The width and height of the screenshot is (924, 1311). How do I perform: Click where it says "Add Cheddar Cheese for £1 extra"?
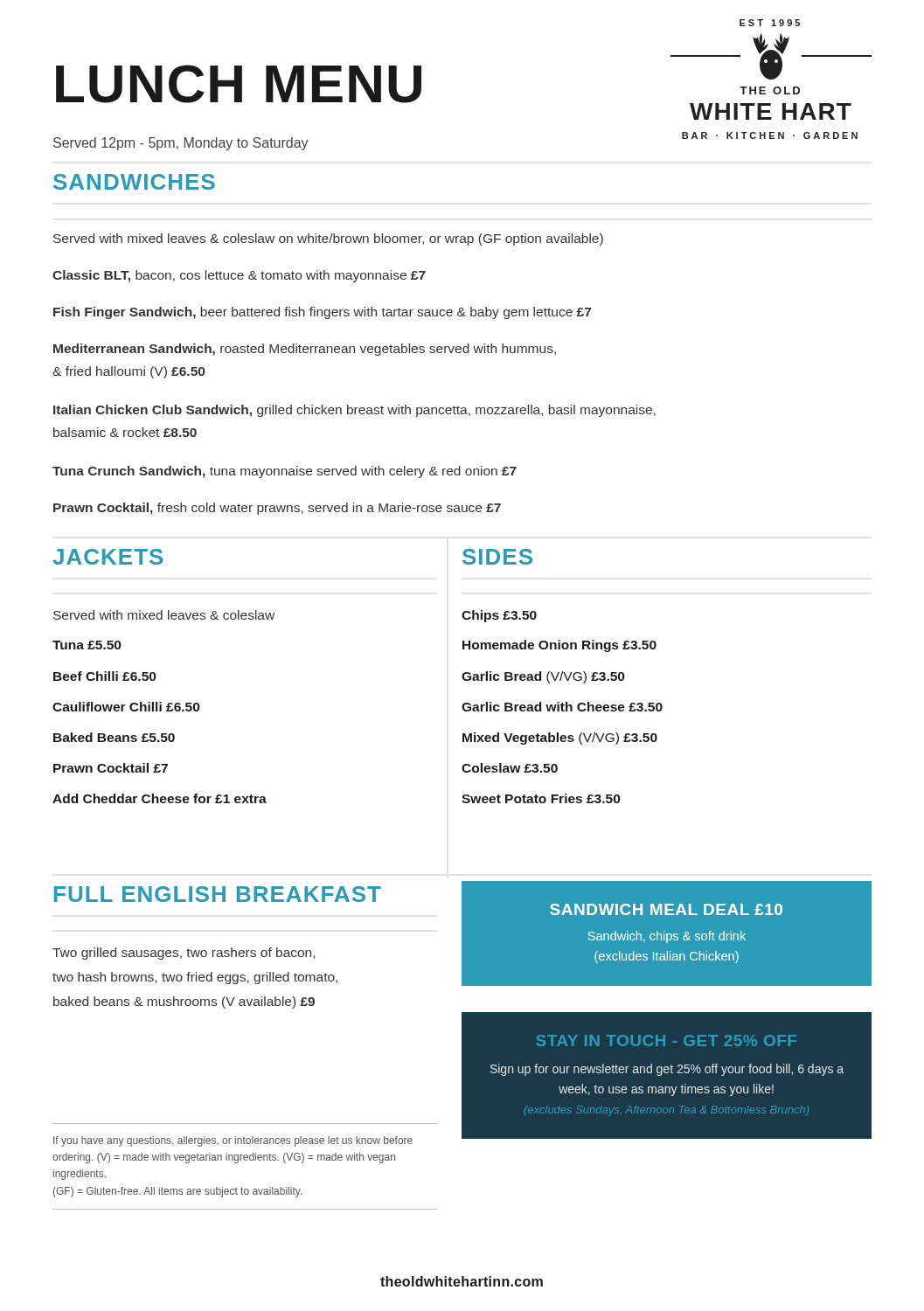(x=159, y=798)
